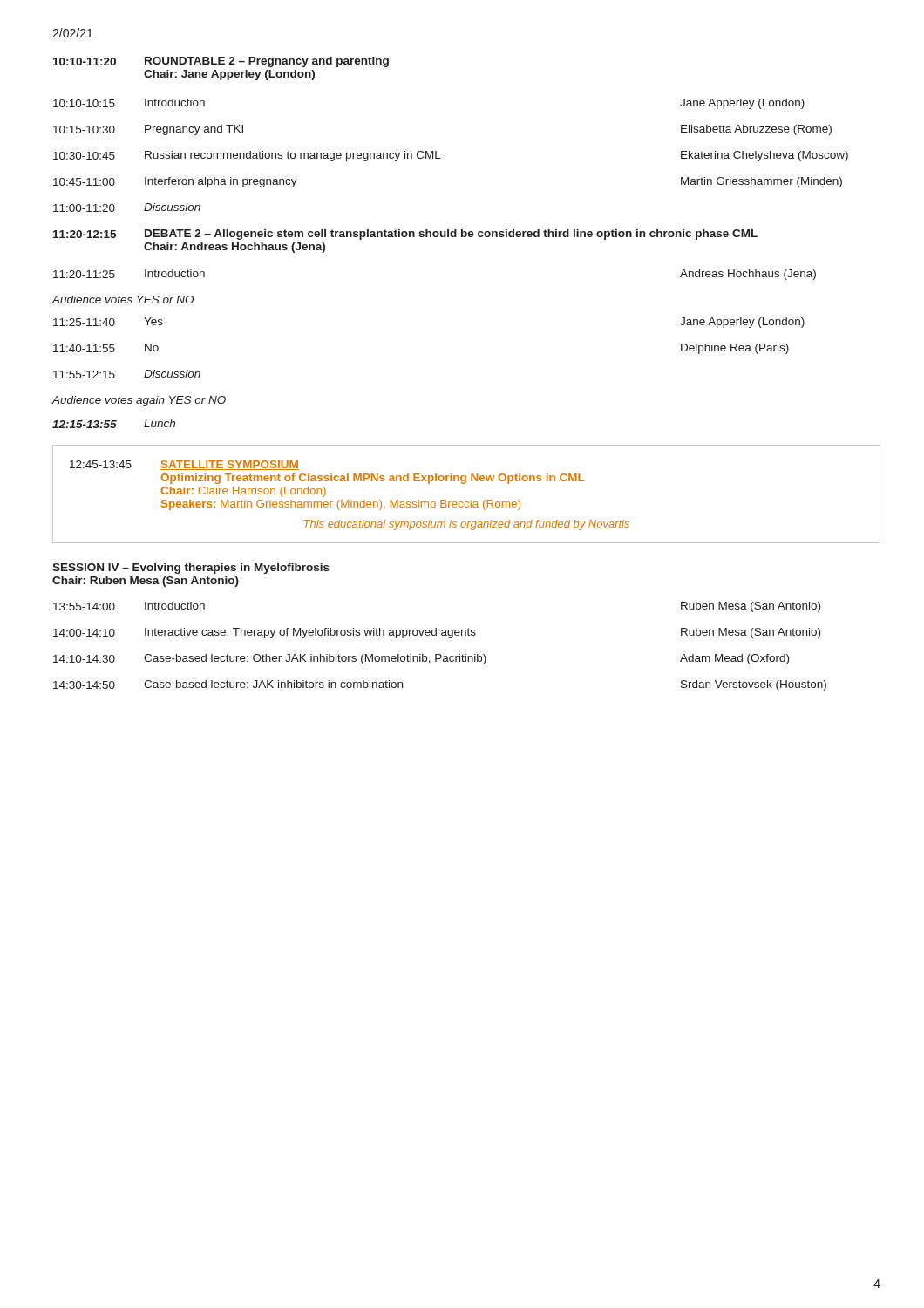Viewport: 924px width, 1308px height.
Task: Locate the block starting "10:15-10:30 Pregnancy and TKI Elisabetta Abruzzese (Rome)"
Action: coord(88,129)
